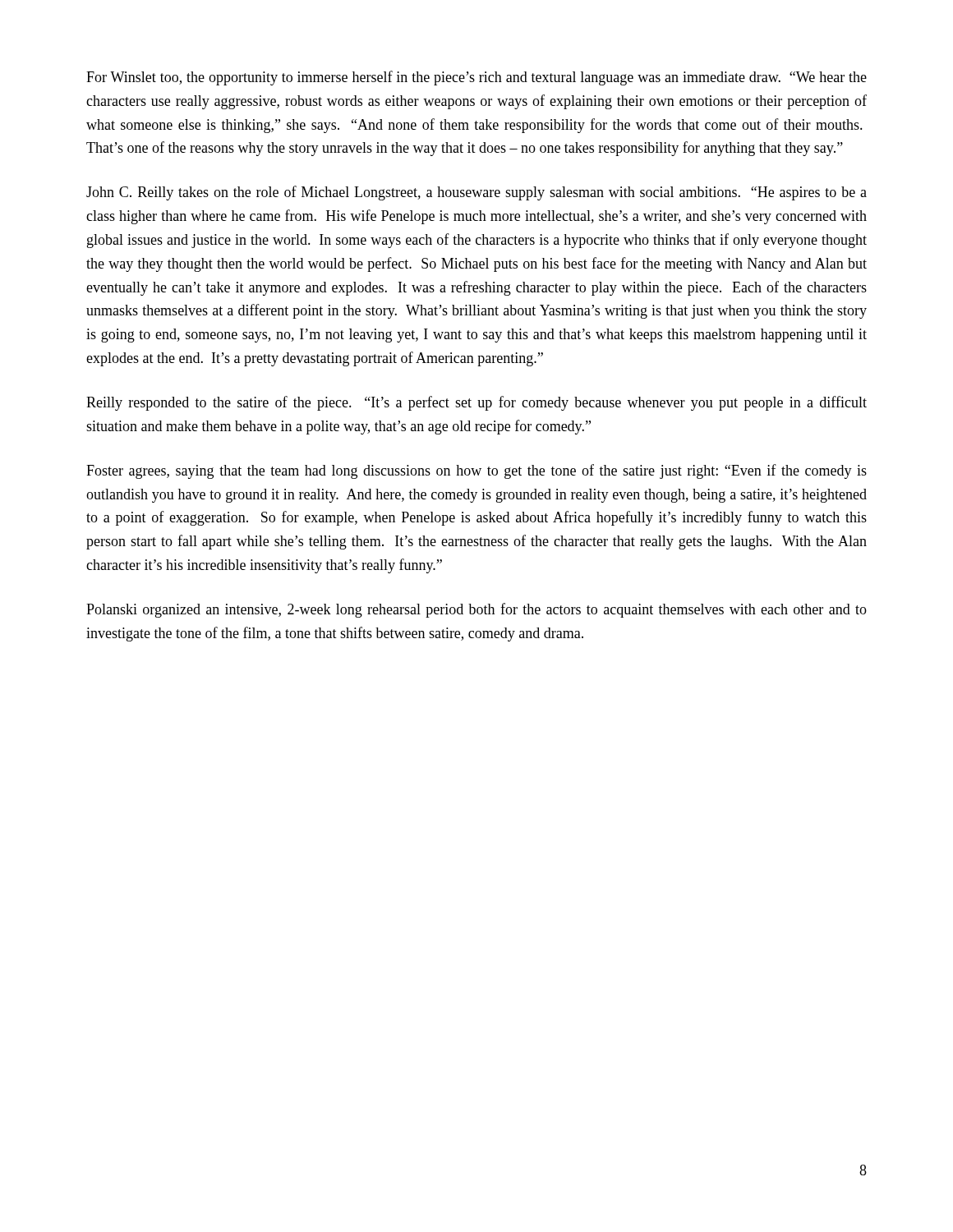This screenshot has height=1232, width=953.
Task: Point to the text block starting "Reilly responded to the satire of the"
Action: click(476, 414)
